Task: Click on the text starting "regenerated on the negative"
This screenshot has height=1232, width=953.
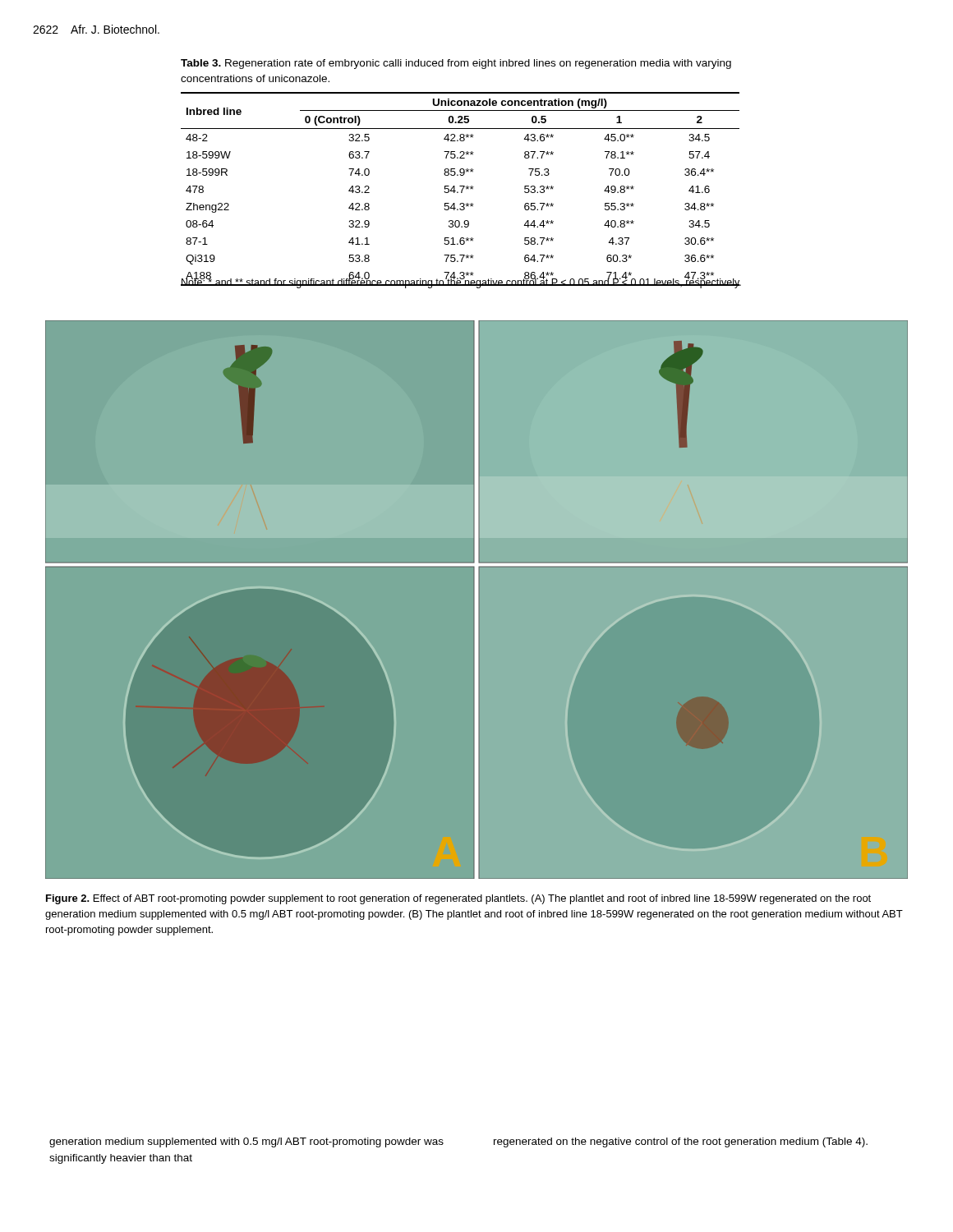Action: click(x=681, y=1141)
